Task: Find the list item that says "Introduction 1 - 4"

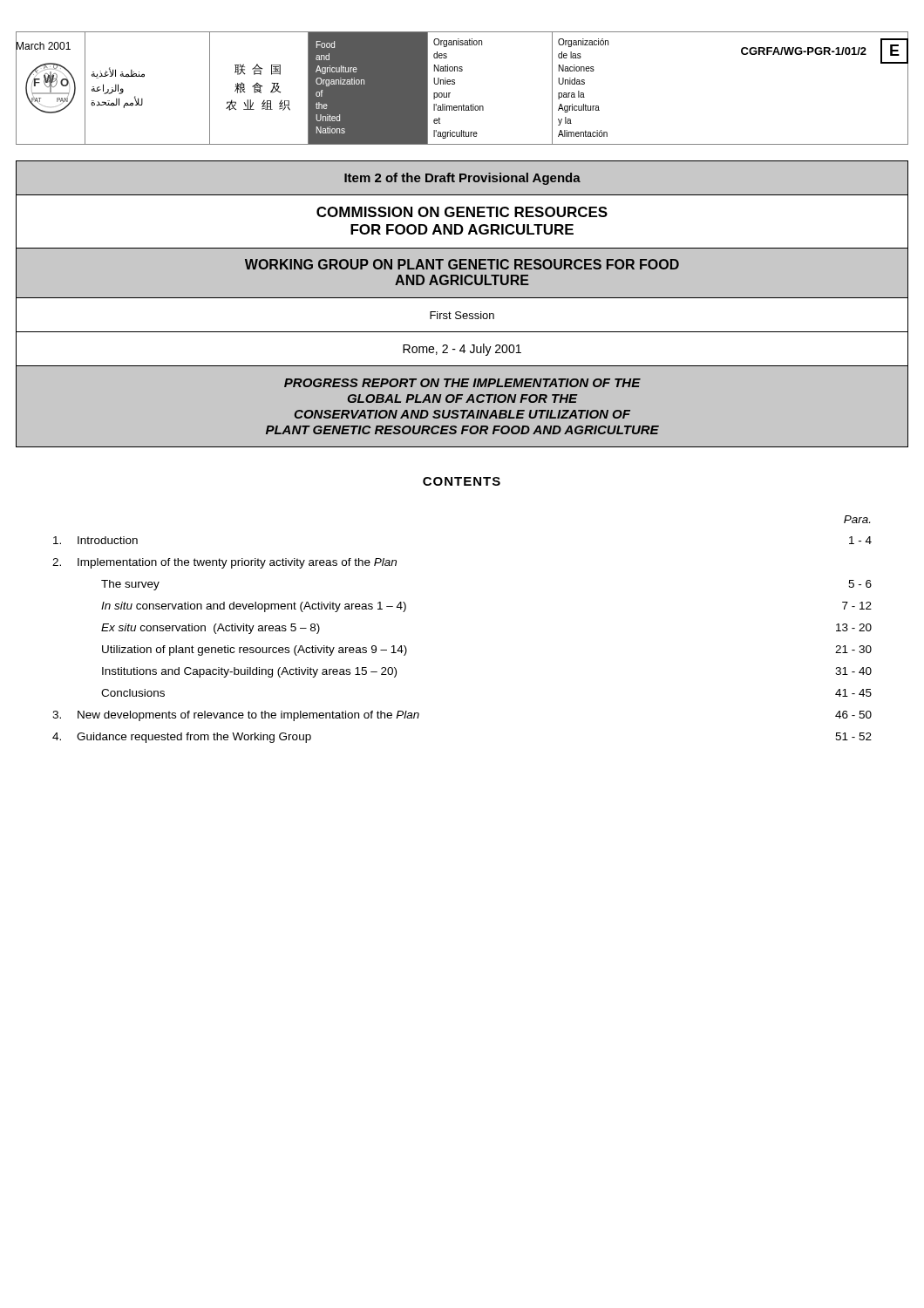Action: click(109, 540)
